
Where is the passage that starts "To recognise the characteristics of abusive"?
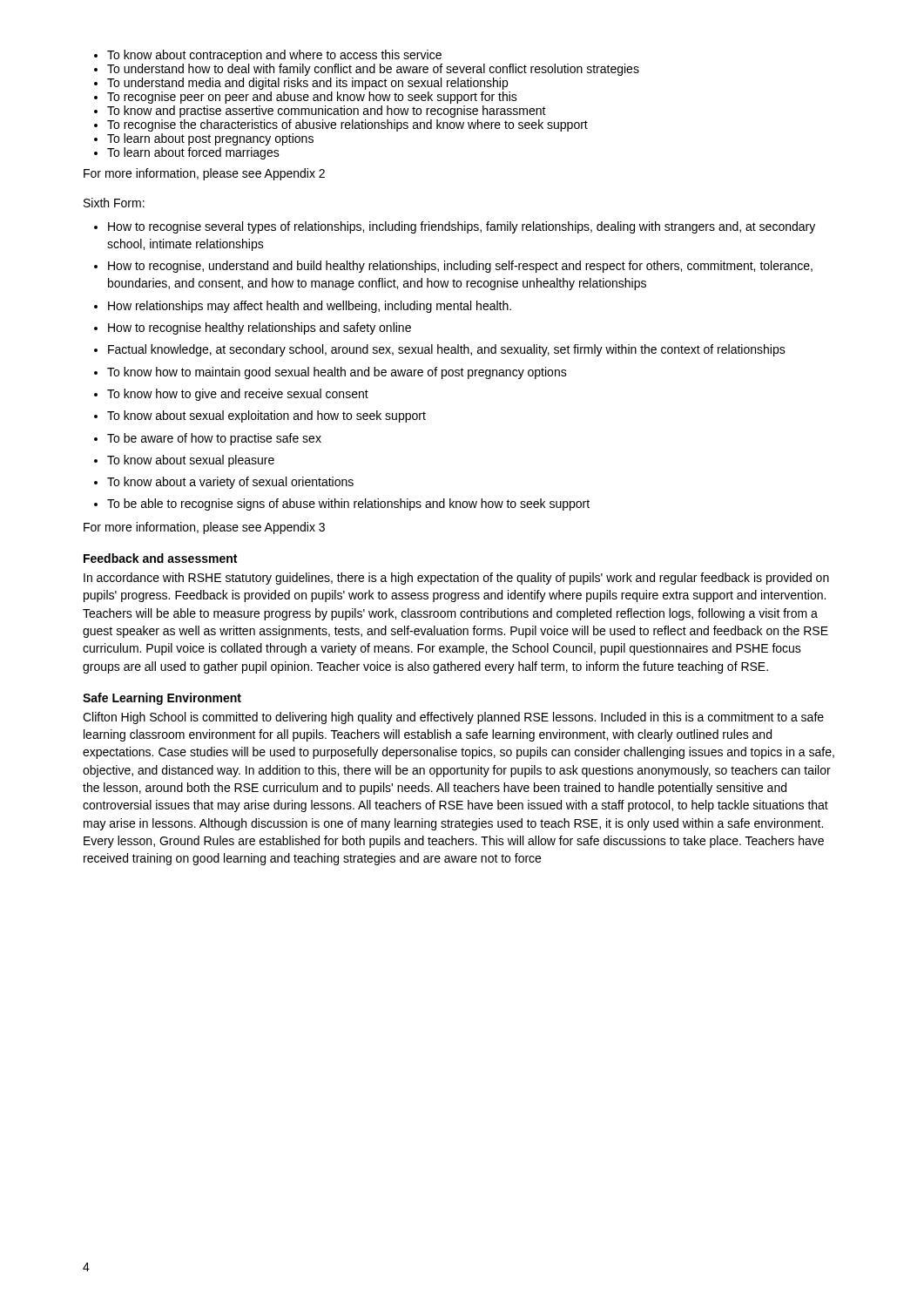tap(347, 125)
